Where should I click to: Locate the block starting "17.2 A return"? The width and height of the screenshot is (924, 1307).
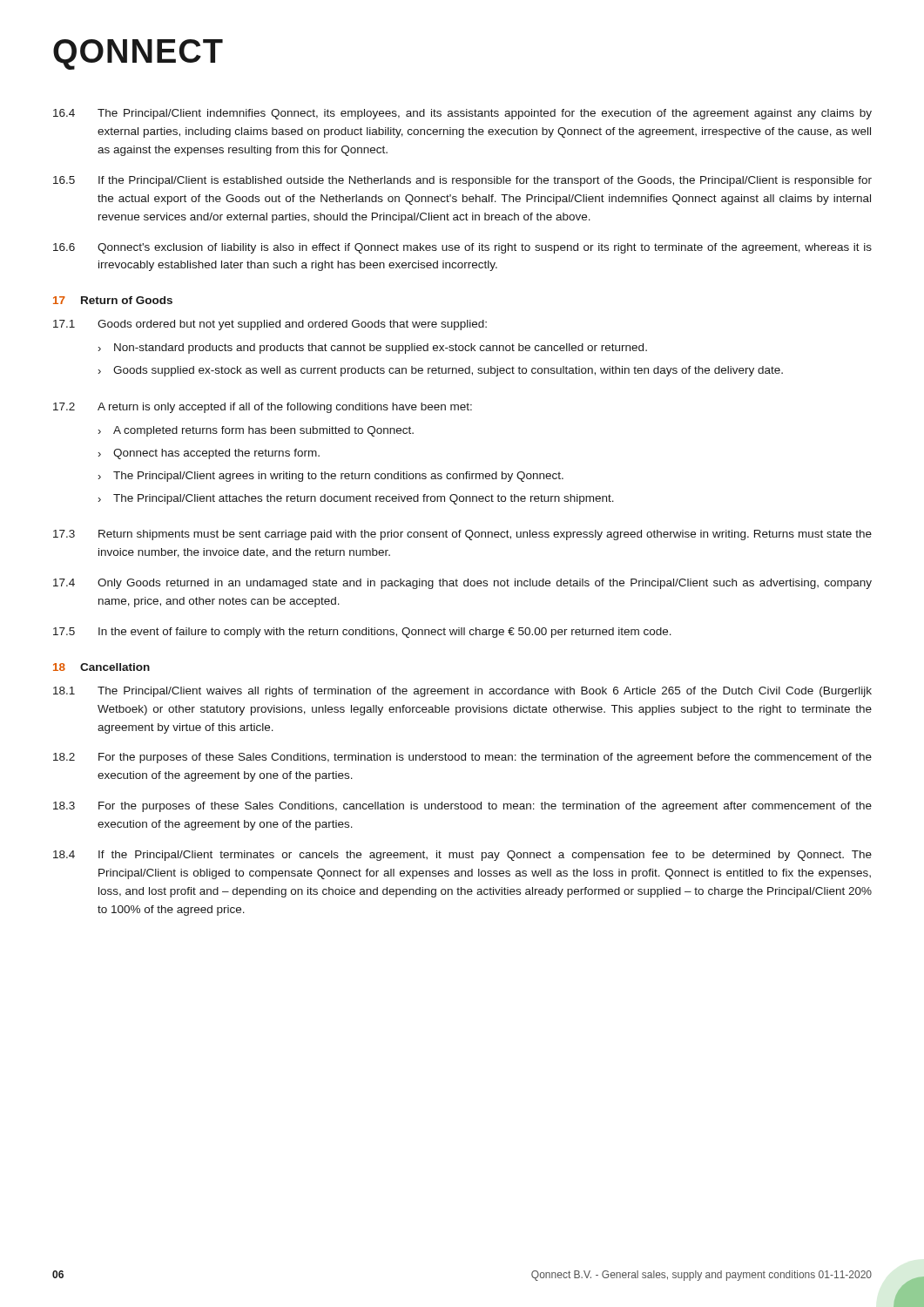263,408
